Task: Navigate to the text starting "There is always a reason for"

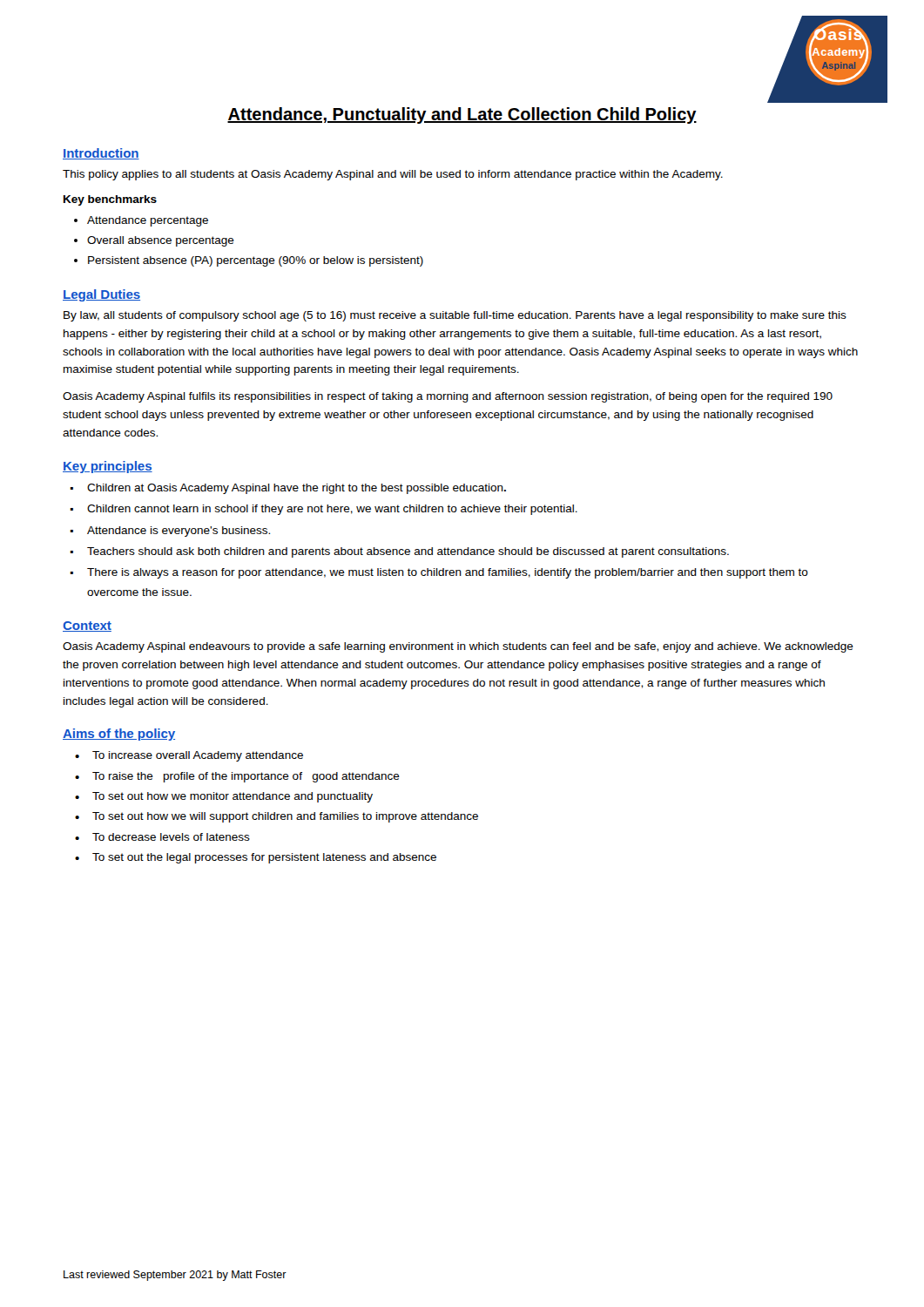Action: [448, 582]
